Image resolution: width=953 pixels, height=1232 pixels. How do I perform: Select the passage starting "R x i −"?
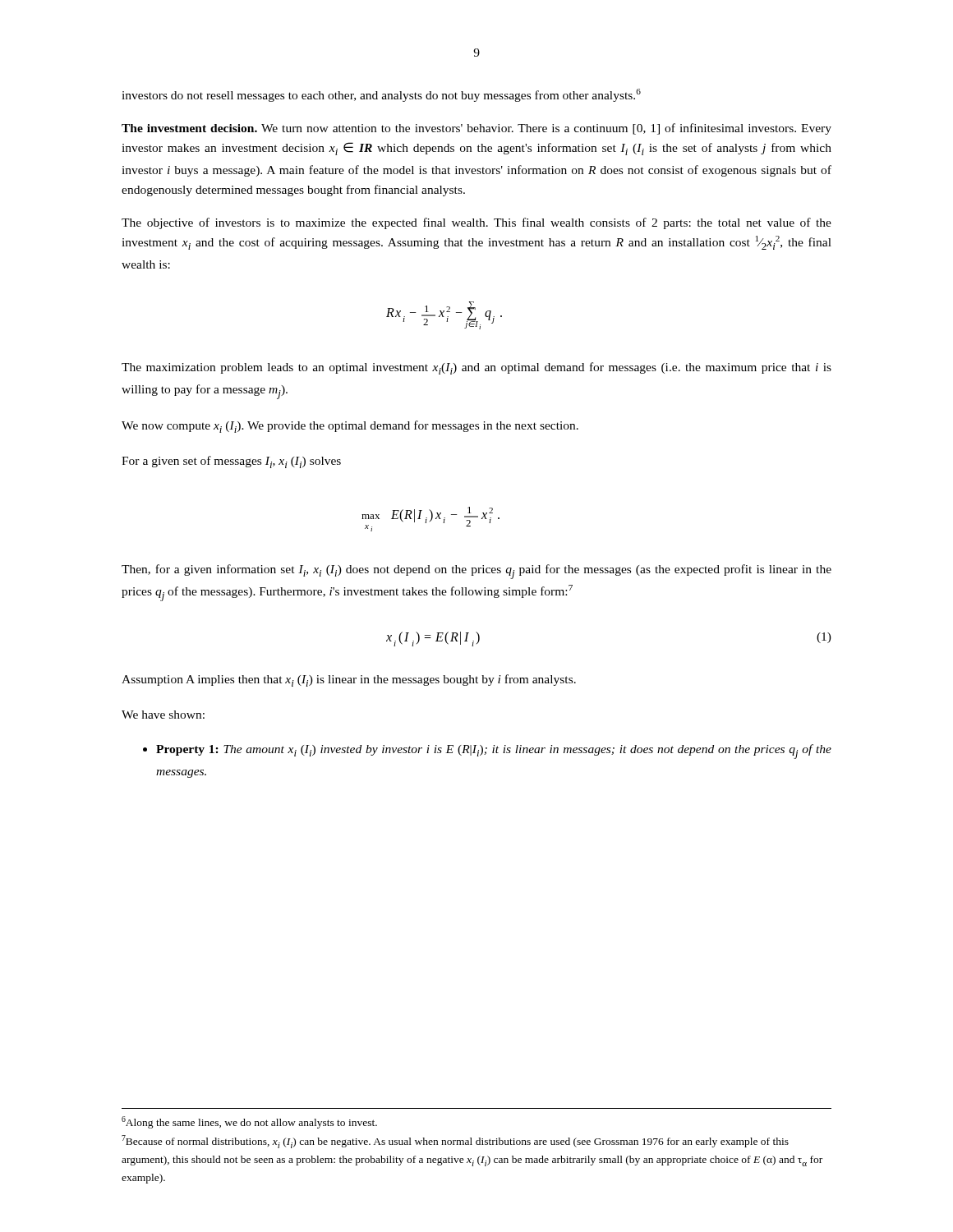476,313
